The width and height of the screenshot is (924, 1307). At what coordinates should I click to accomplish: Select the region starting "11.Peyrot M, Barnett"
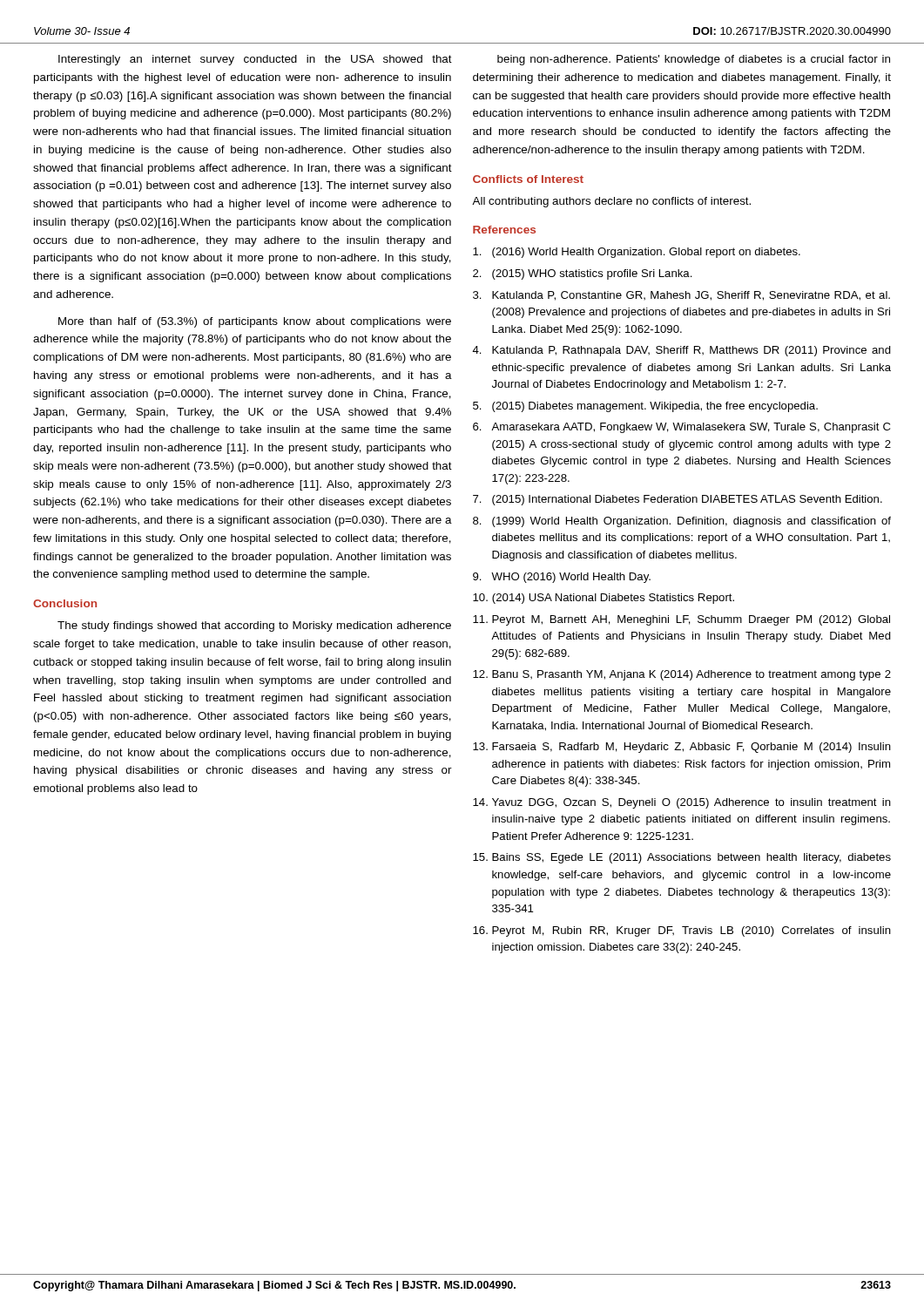coord(682,636)
